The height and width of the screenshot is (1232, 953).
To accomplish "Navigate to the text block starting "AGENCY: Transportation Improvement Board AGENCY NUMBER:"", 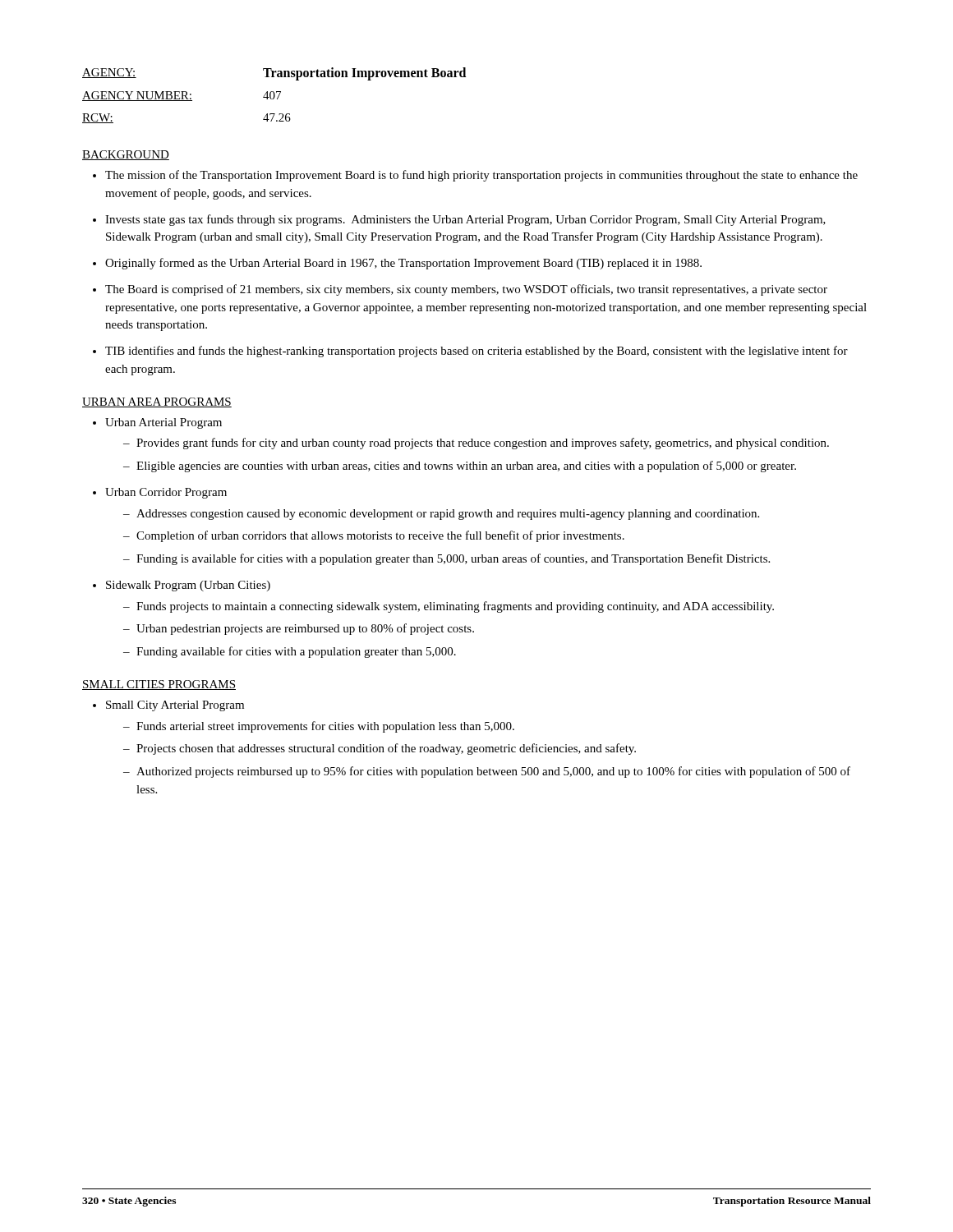I will pyautogui.click(x=274, y=99).
